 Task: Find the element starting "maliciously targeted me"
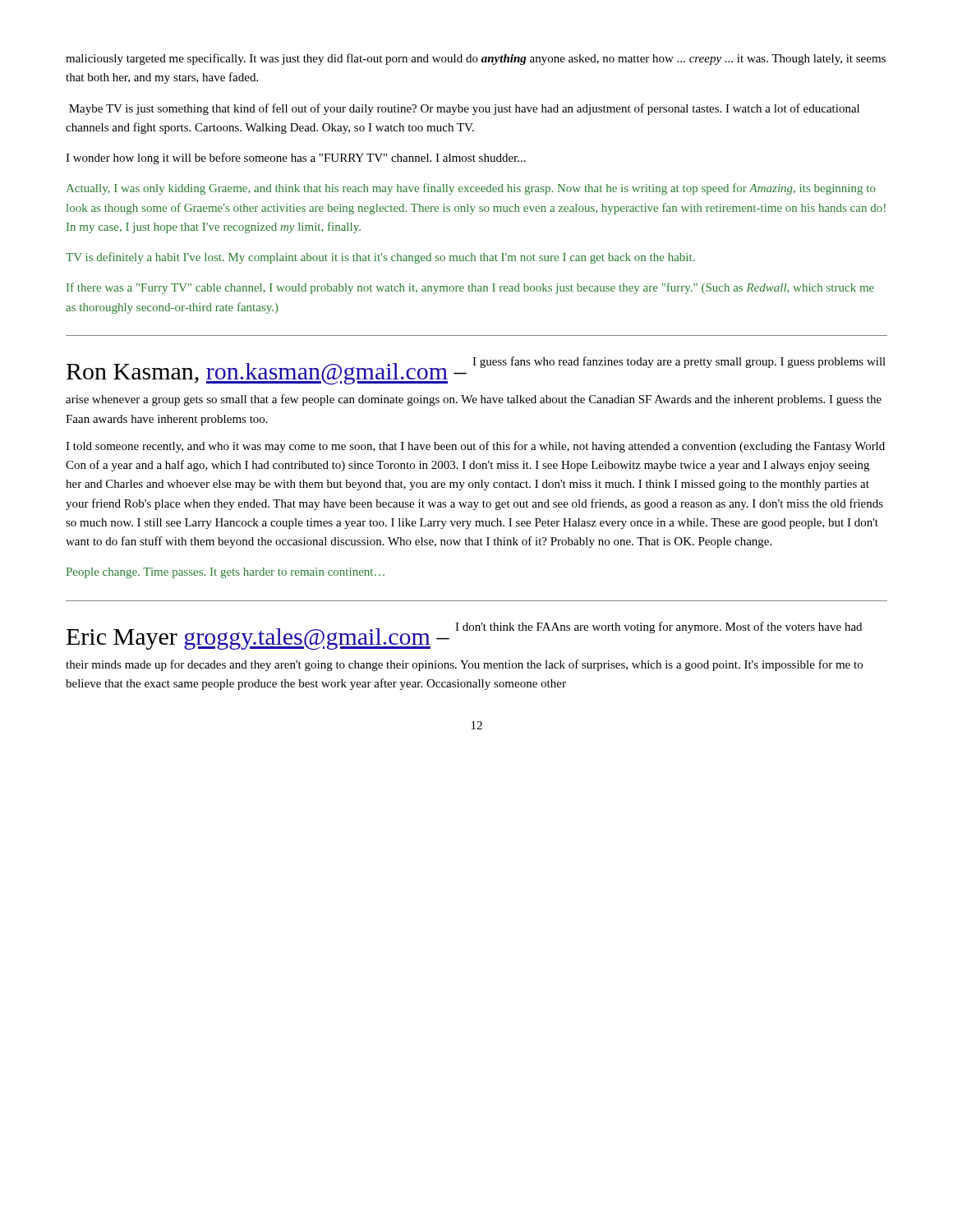coord(476,68)
